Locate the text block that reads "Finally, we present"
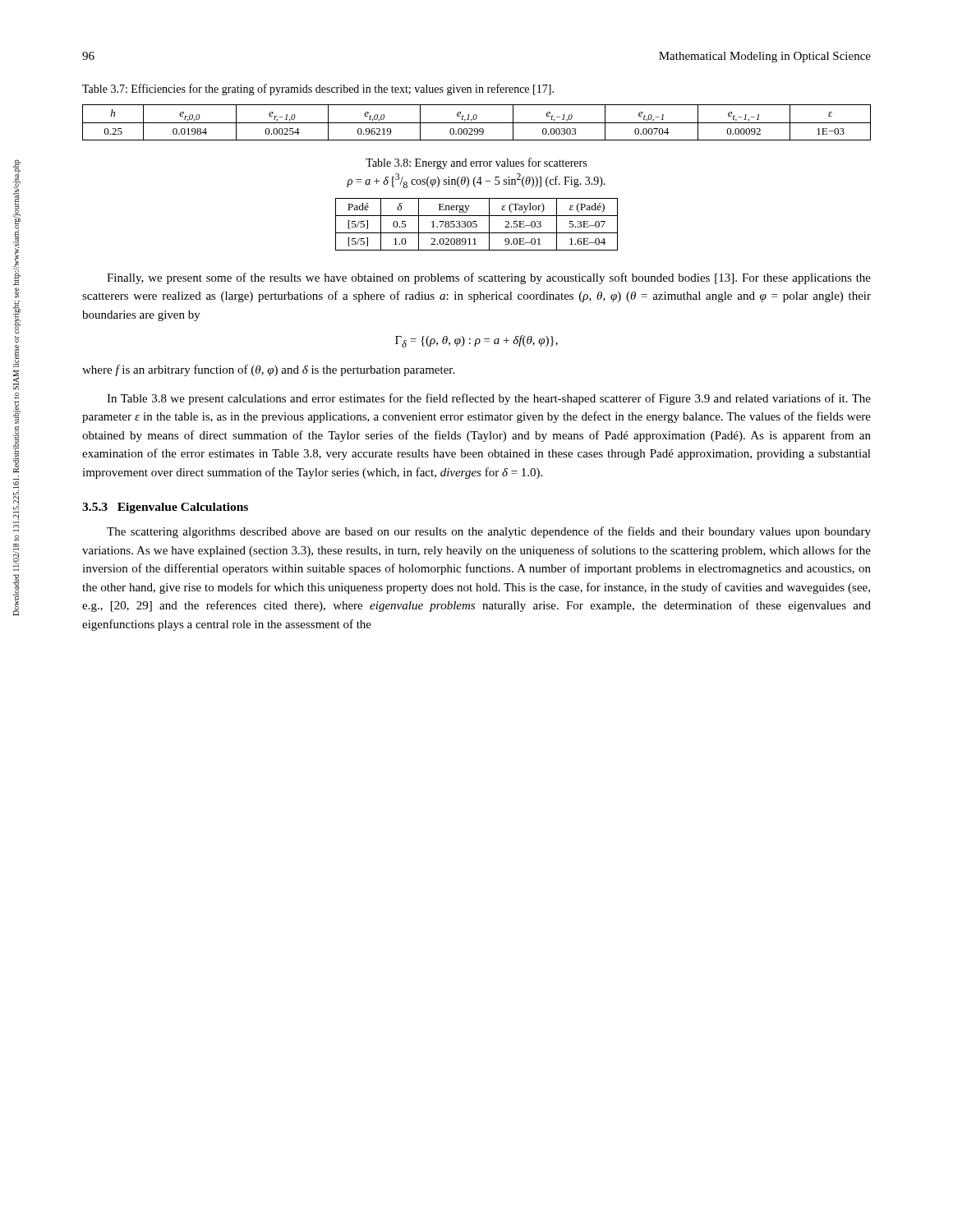Image resolution: width=953 pixels, height=1232 pixels. click(x=476, y=296)
